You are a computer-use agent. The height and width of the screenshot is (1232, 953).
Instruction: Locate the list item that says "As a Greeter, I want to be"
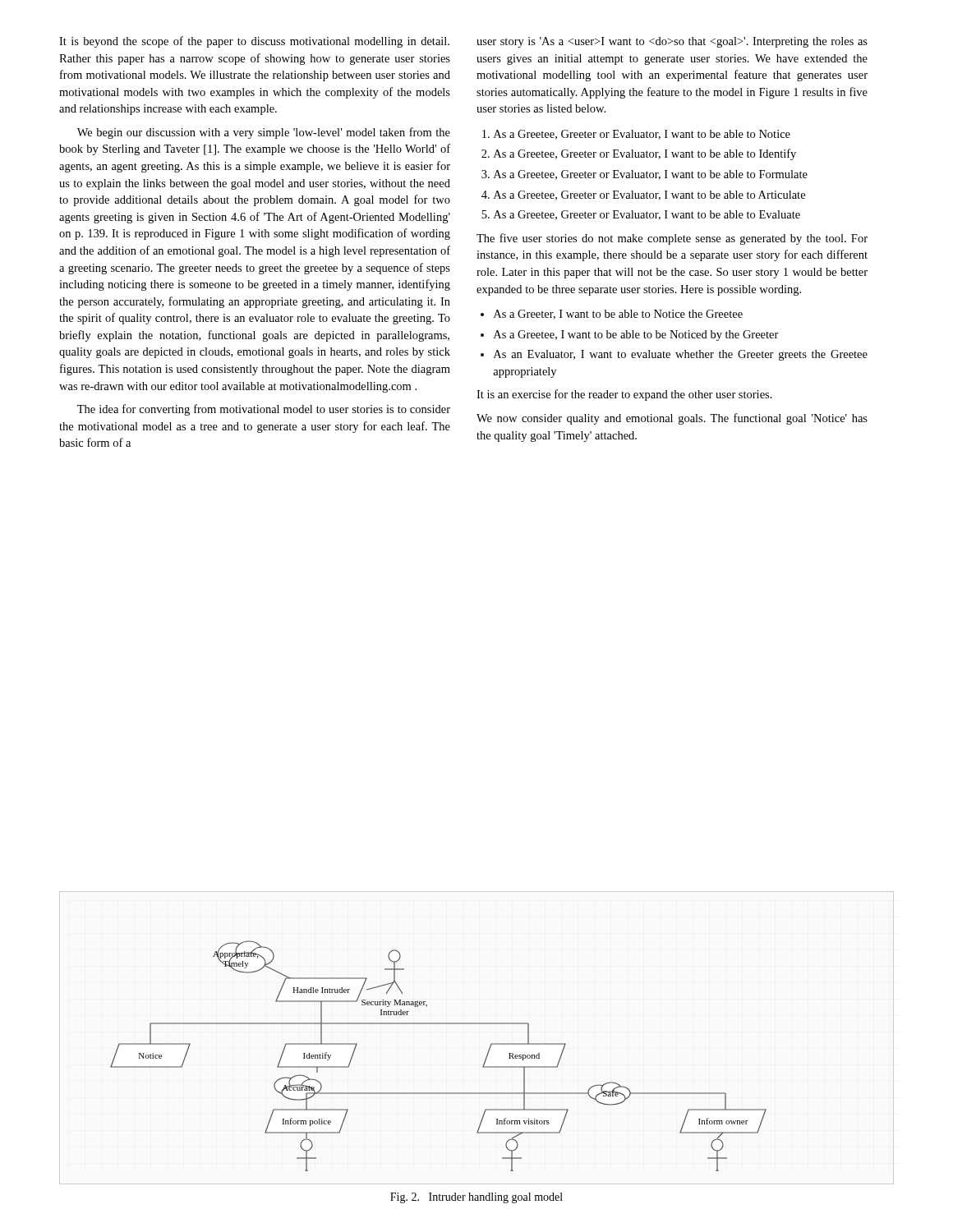click(x=680, y=314)
